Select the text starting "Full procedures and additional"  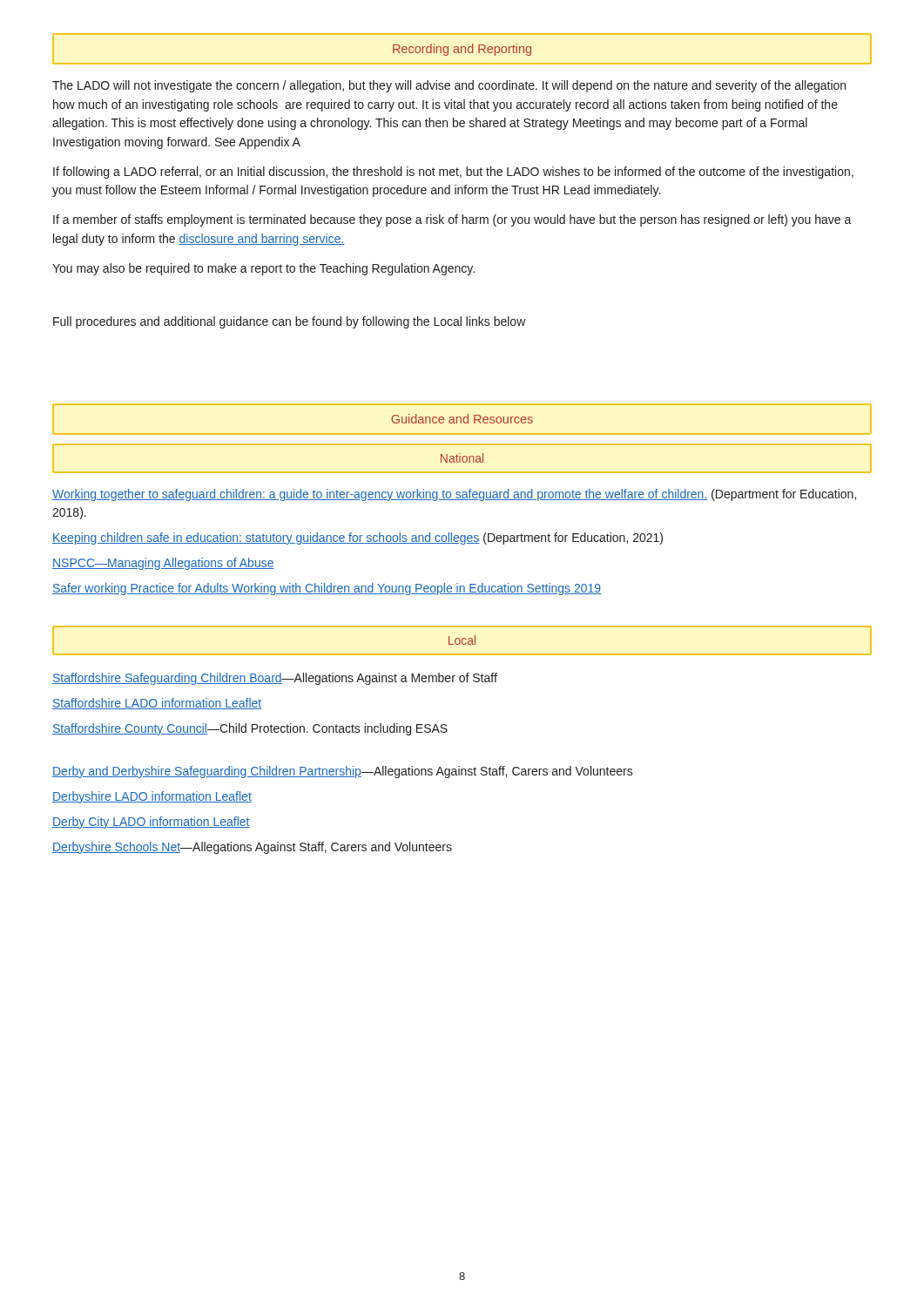[289, 322]
